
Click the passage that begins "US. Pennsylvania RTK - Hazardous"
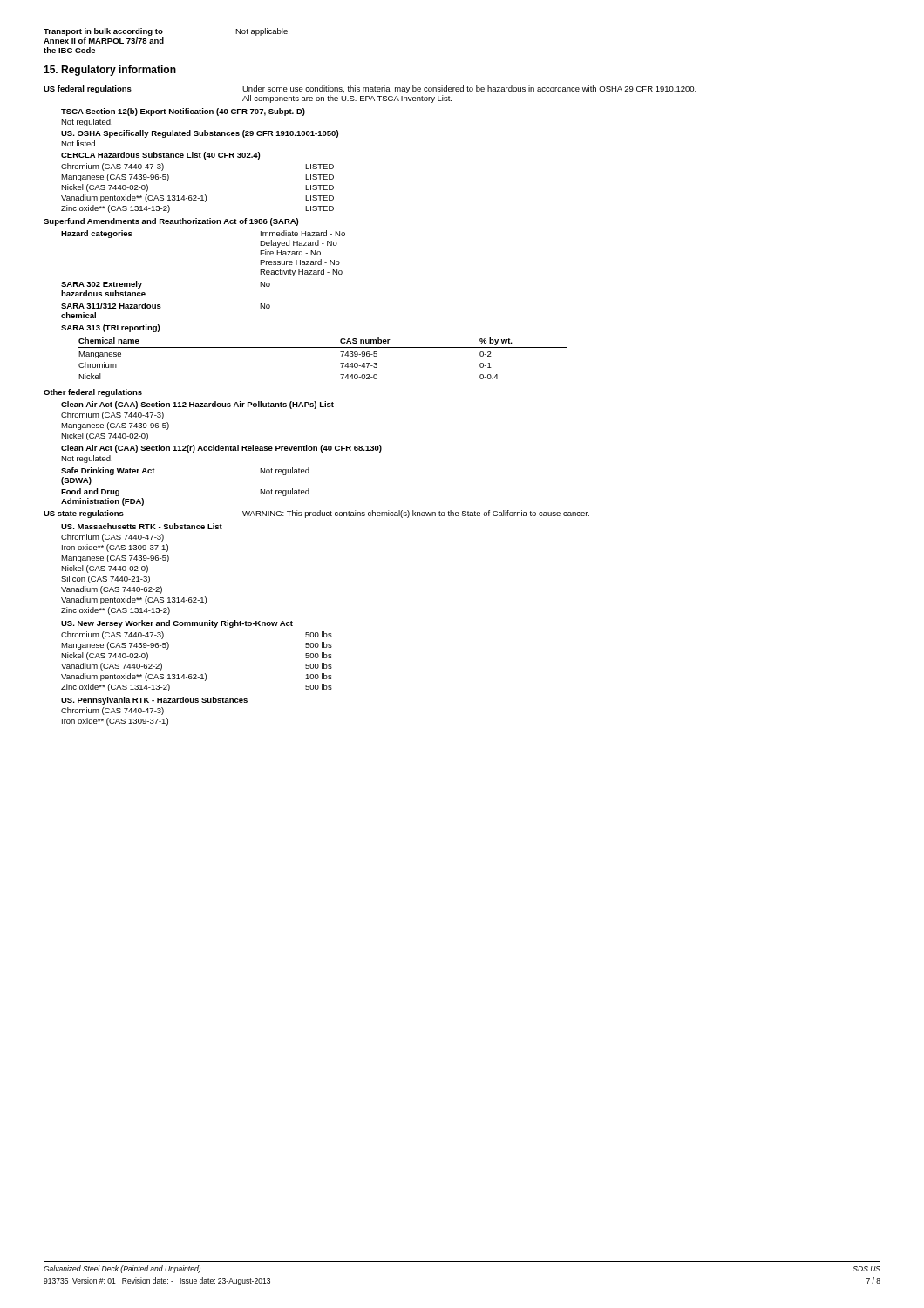pyautogui.click(x=154, y=701)
